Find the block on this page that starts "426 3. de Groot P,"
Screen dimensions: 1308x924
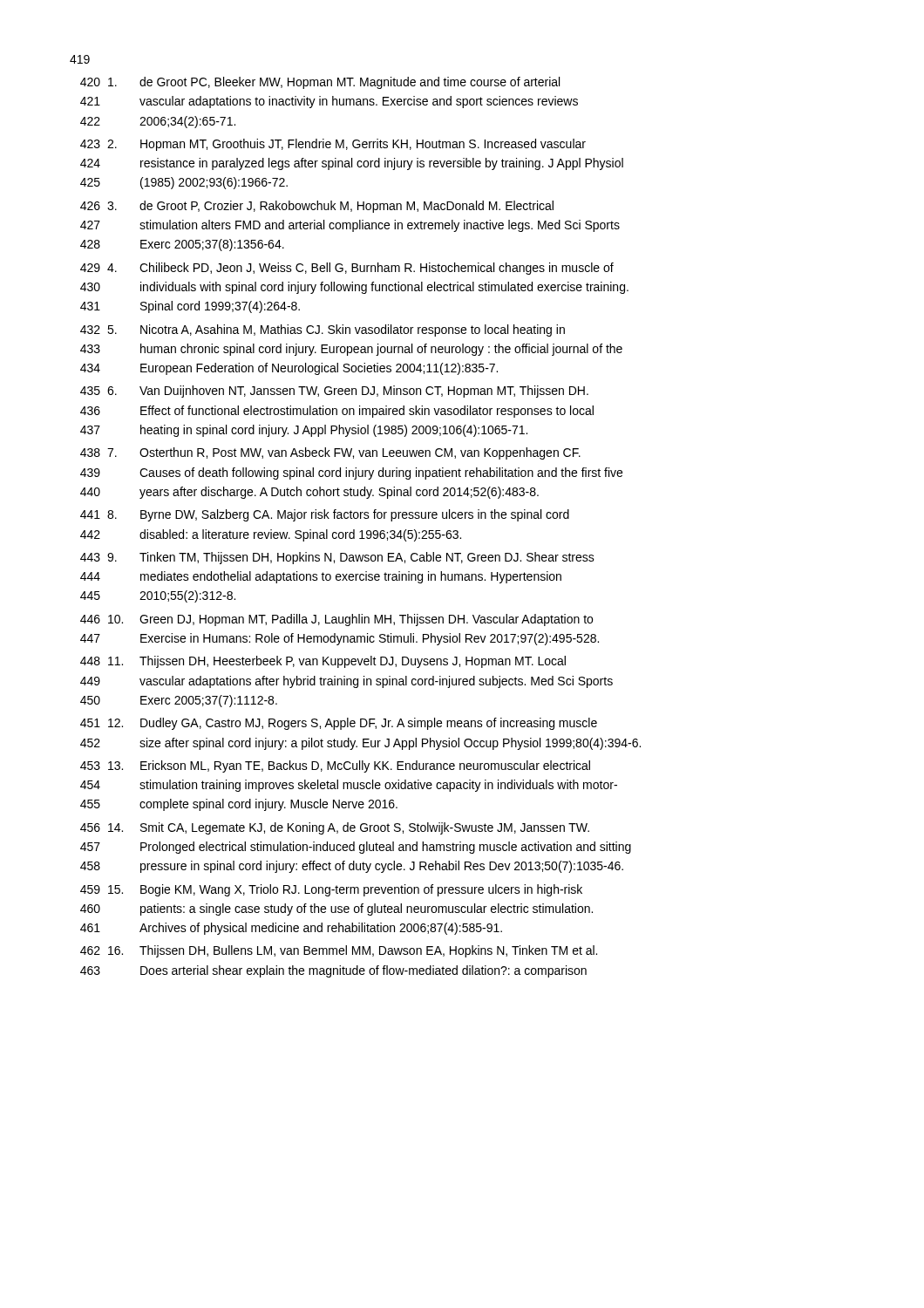(x=312, y=206)
